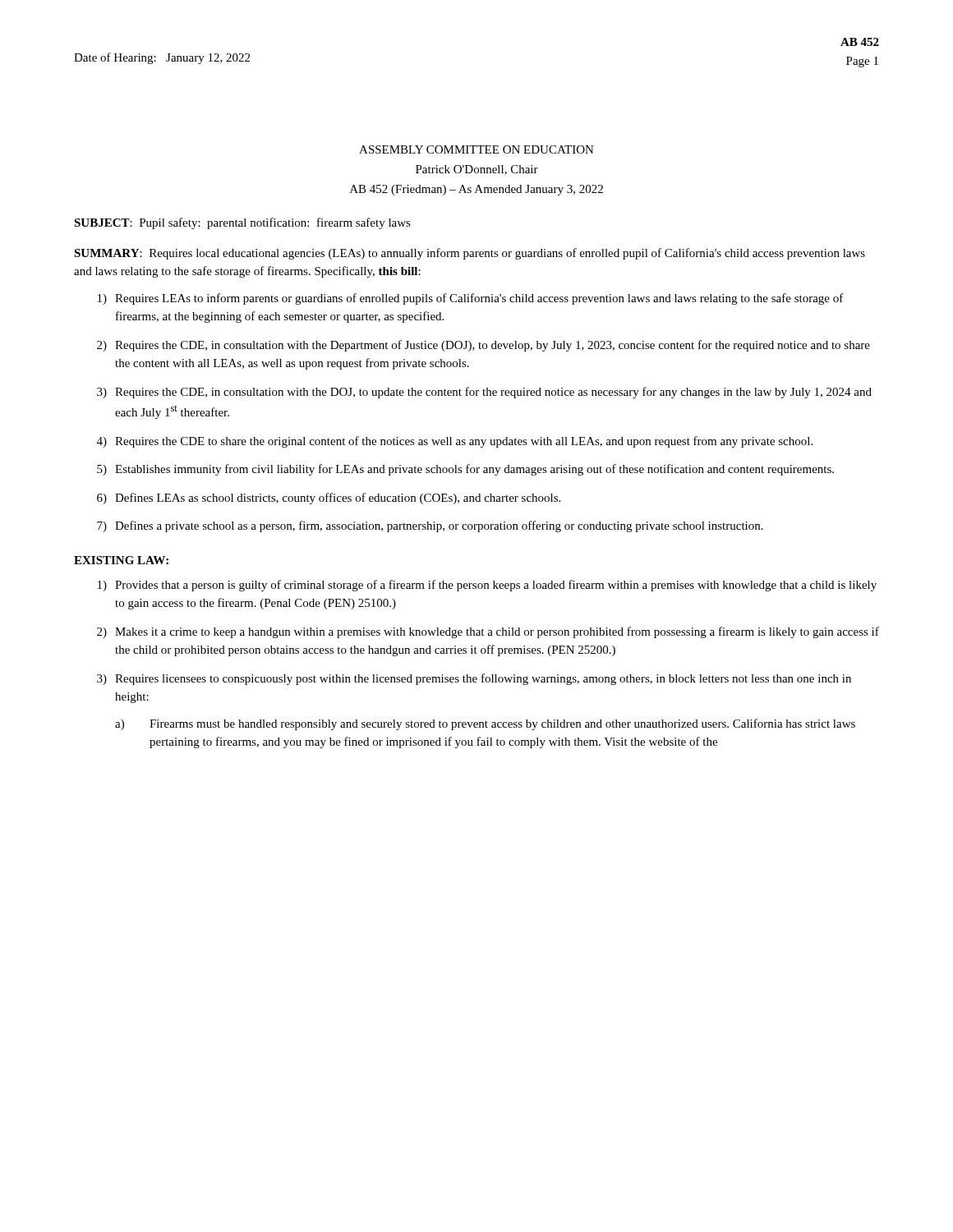Locate the title that says "ASSEMBLY COMMITTEE ON EDUCATION"
953x1232 pixels.
coord(476,169)
